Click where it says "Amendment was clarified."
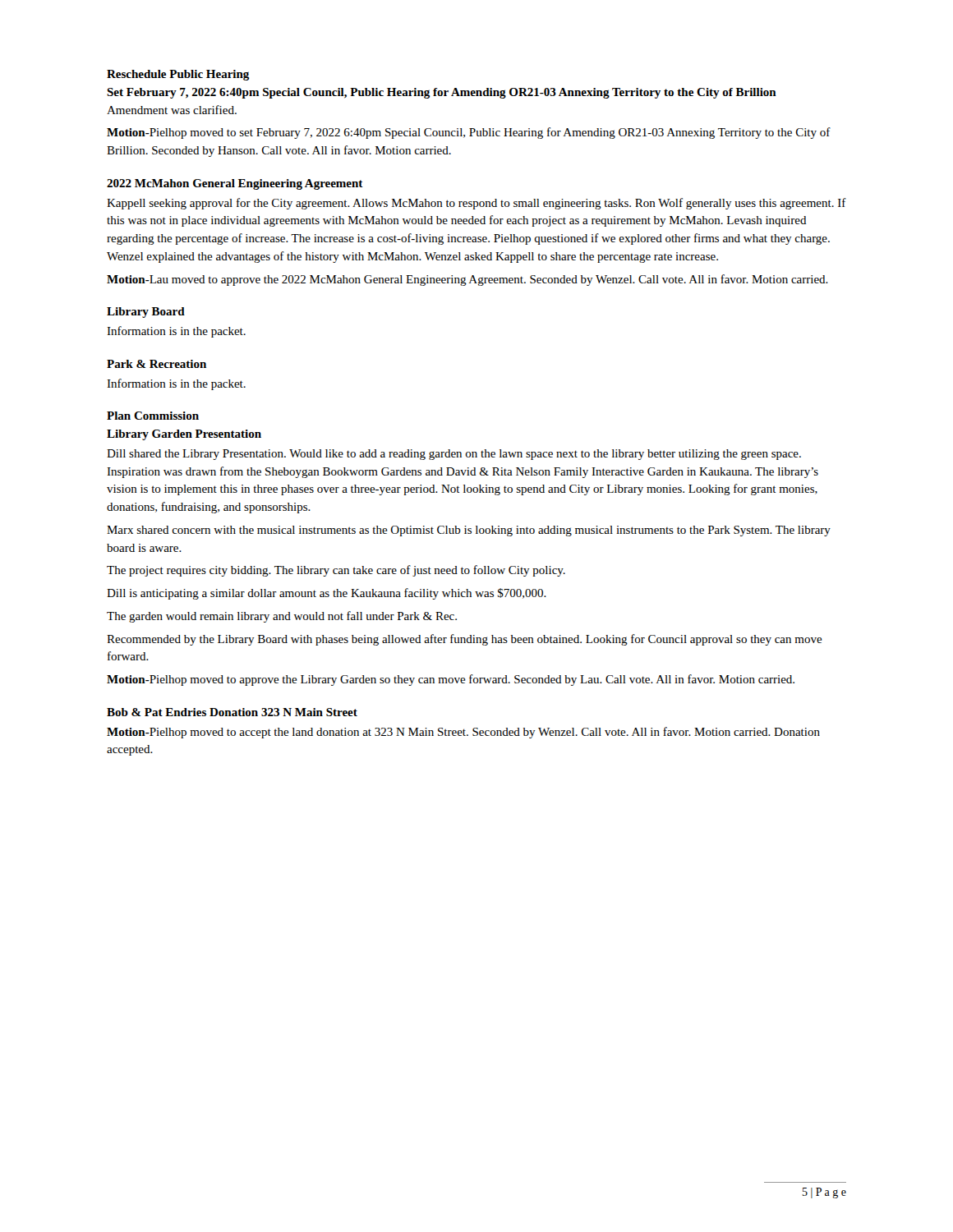The height and width of the screenshot is (1232, 953). (172, 110)
